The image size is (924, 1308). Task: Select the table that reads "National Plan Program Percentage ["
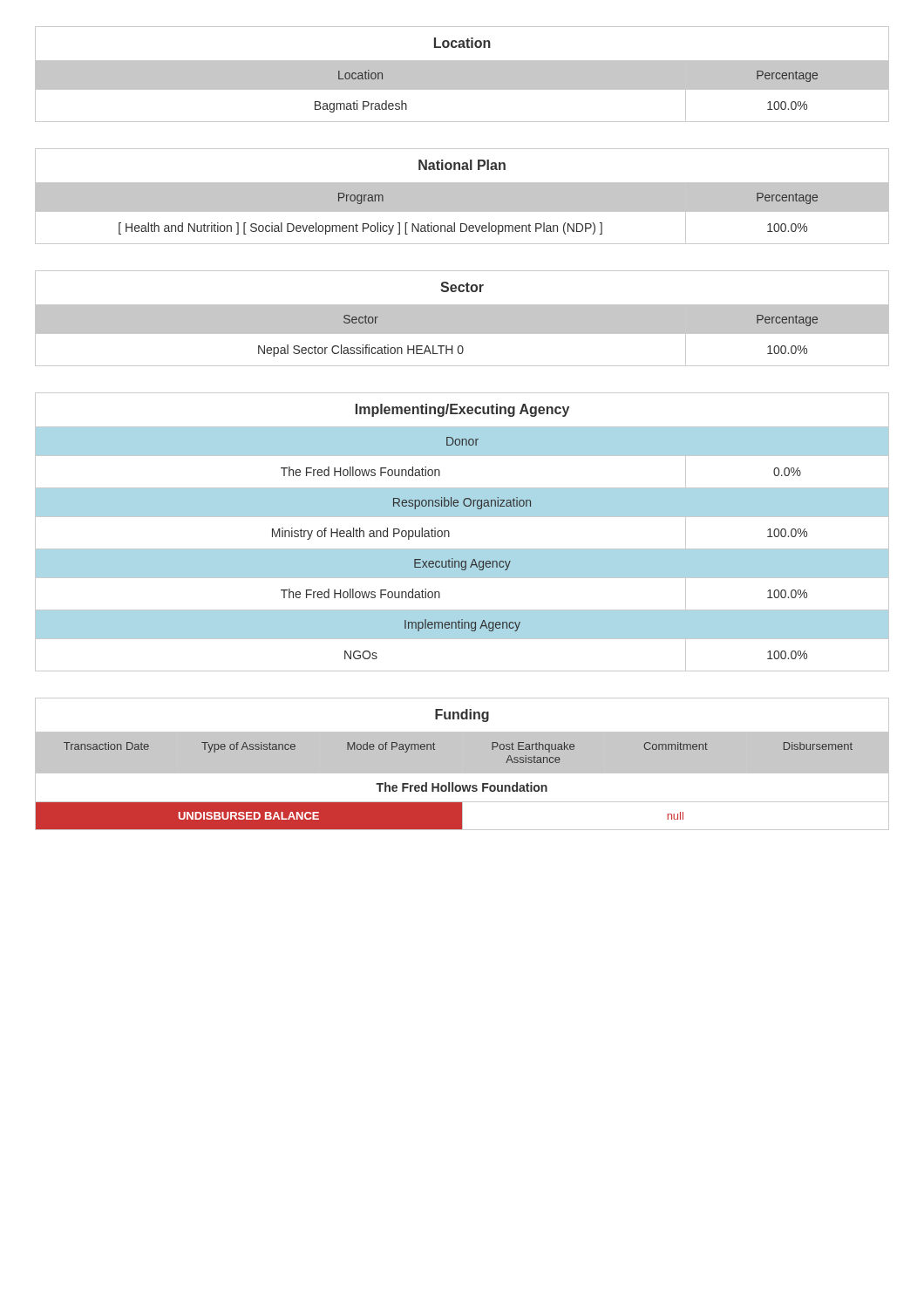(x=462, y=196)
